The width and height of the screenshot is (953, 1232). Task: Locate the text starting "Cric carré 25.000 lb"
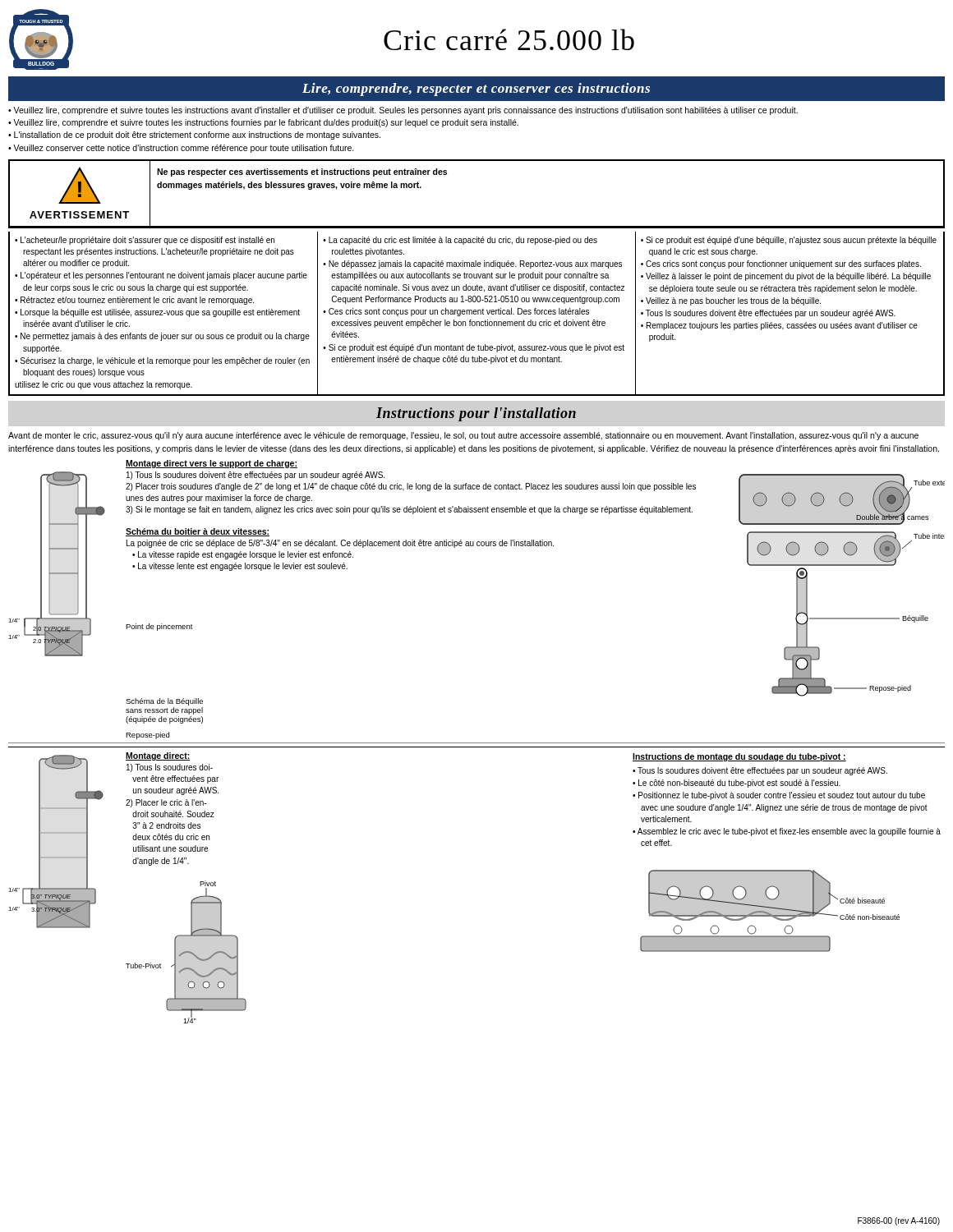[509, 40]
